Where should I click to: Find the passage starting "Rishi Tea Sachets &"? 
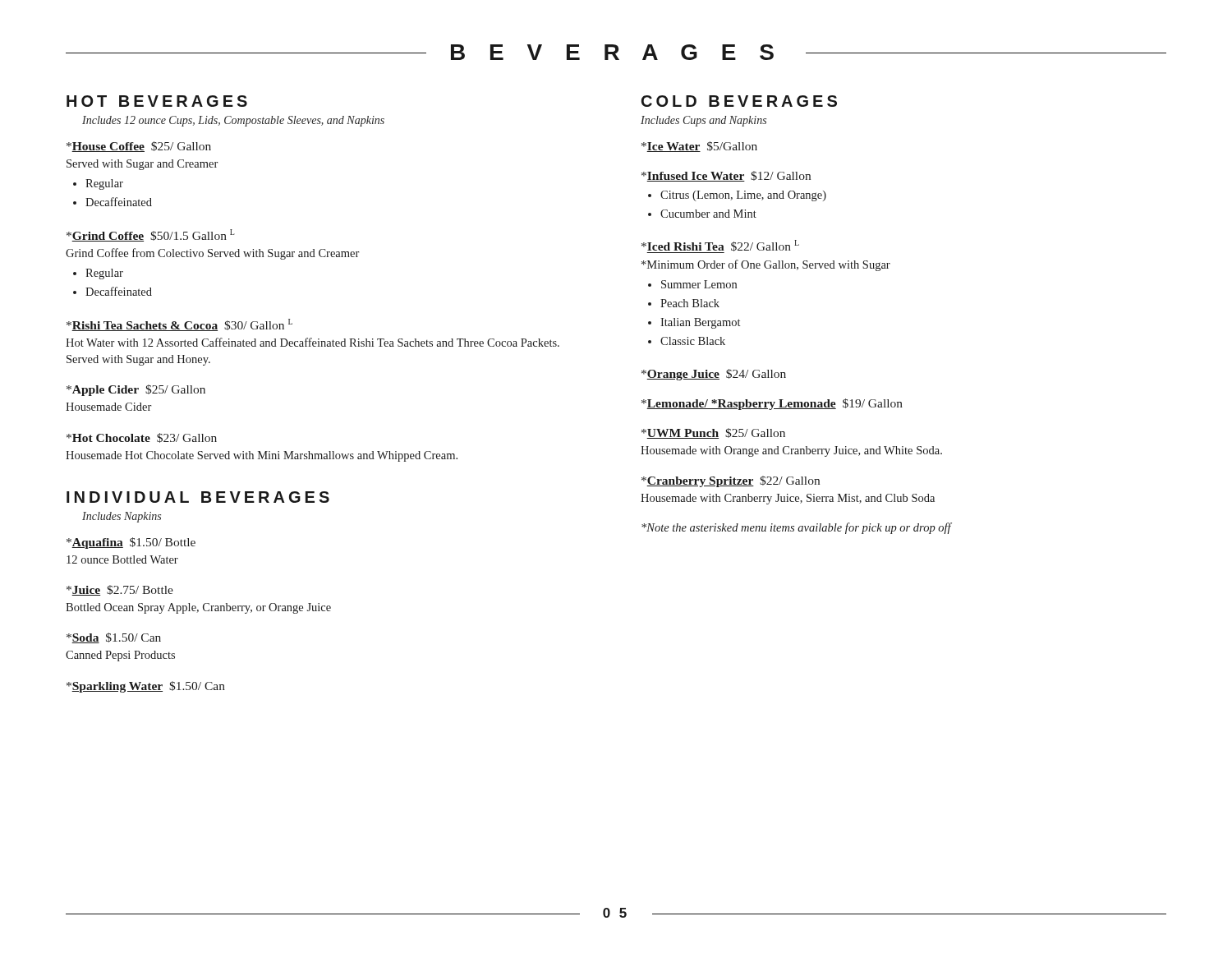[179, 324]
